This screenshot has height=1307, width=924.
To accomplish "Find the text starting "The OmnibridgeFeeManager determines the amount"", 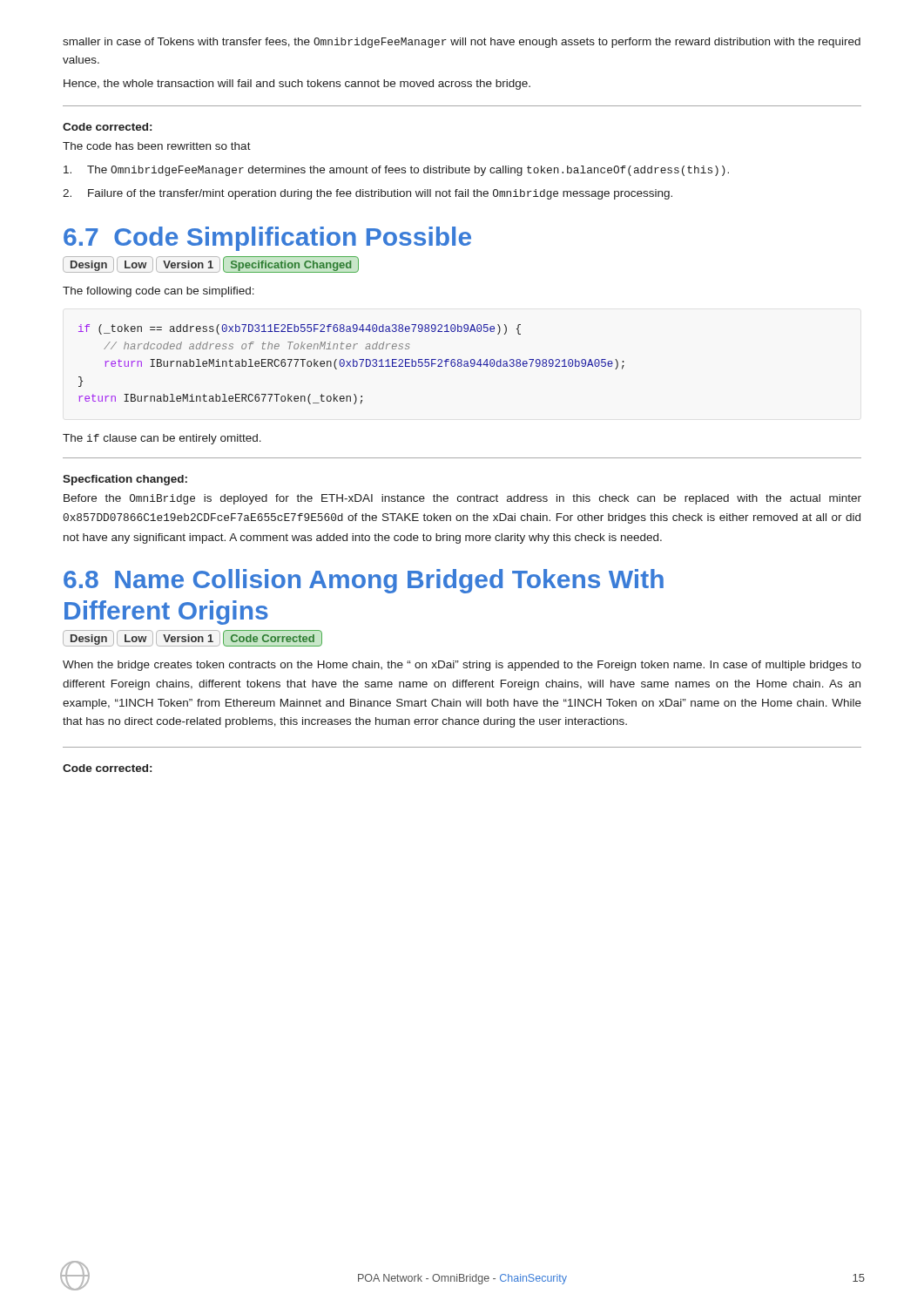I will (462, 170).
